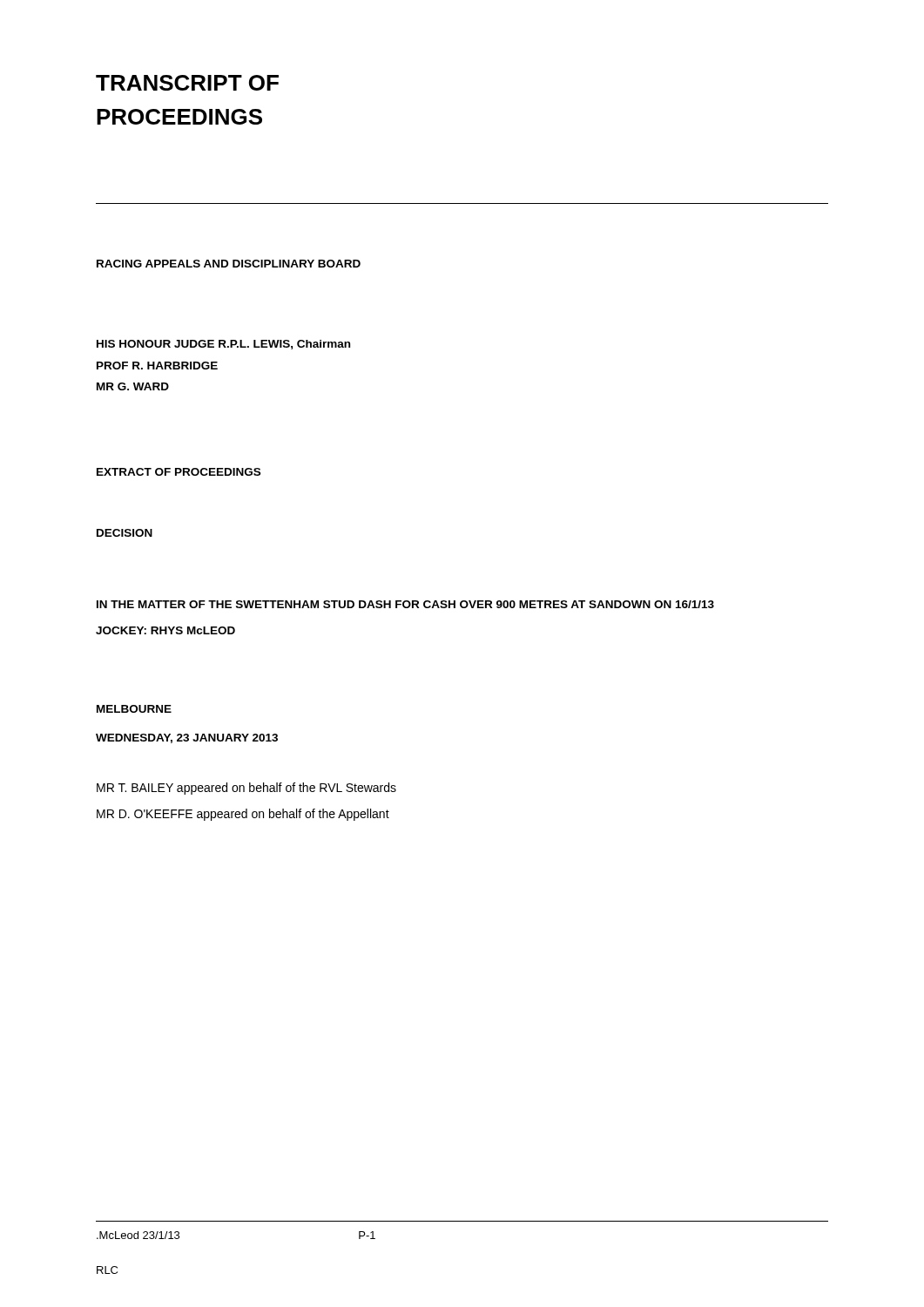Locate the title that says "TRANSCRIPT OF PROCEEDINGS"
This screenshot has width=924, height=1307.
(x=187, y=83)
